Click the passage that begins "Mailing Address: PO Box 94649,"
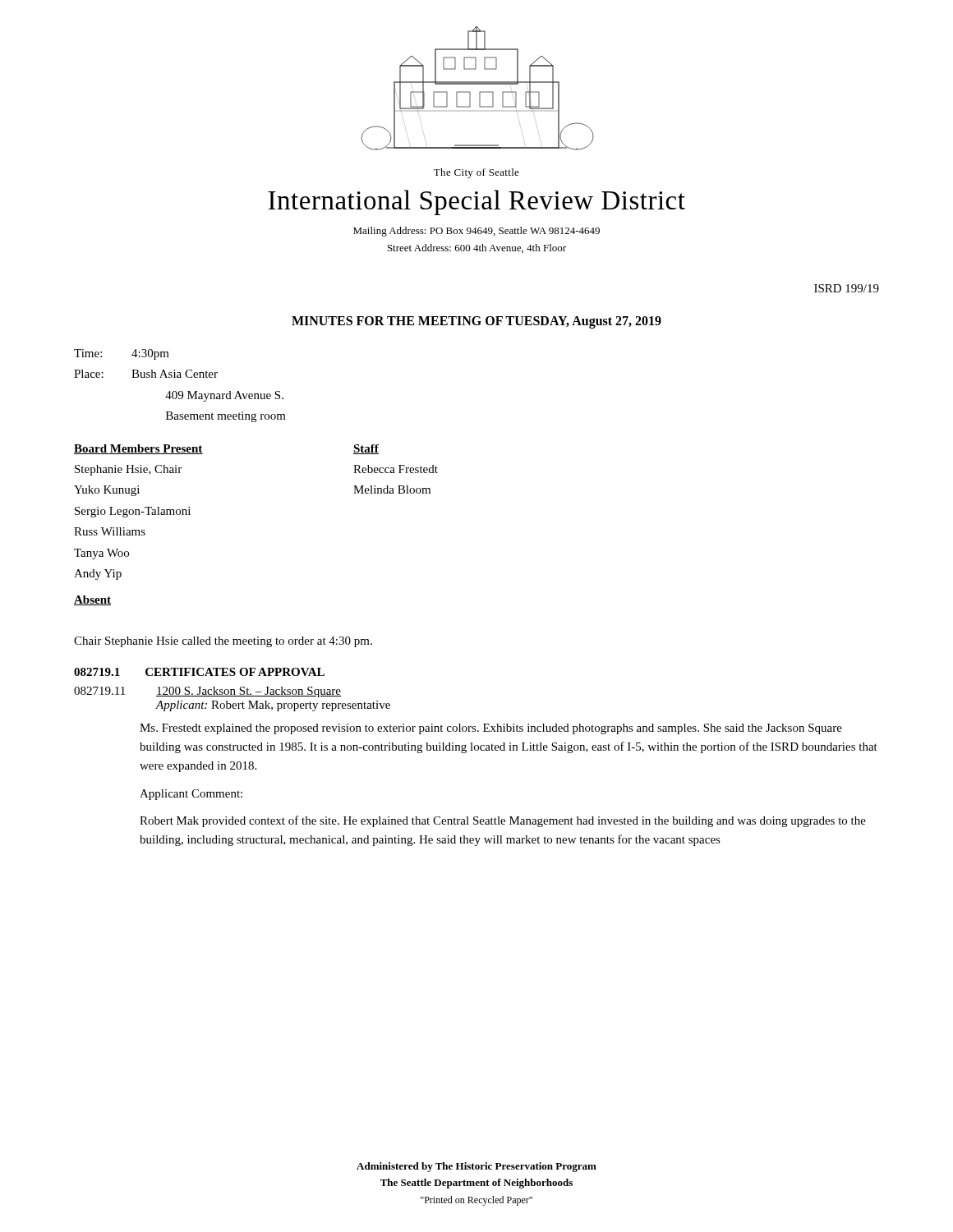The height and width of the screenshot is (1232, 953). pos(476,239)
